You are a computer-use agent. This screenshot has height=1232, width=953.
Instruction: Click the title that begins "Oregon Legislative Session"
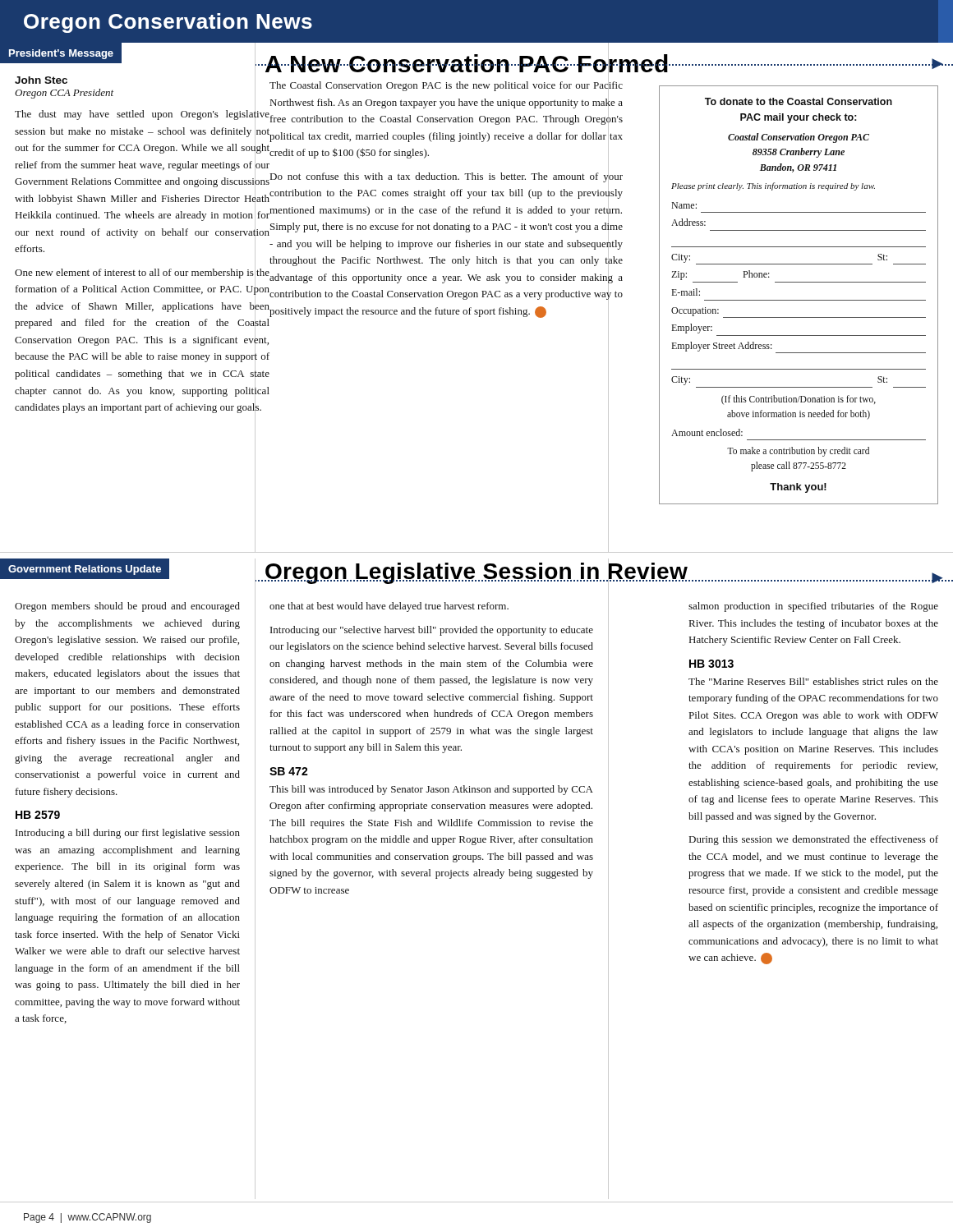604,572
